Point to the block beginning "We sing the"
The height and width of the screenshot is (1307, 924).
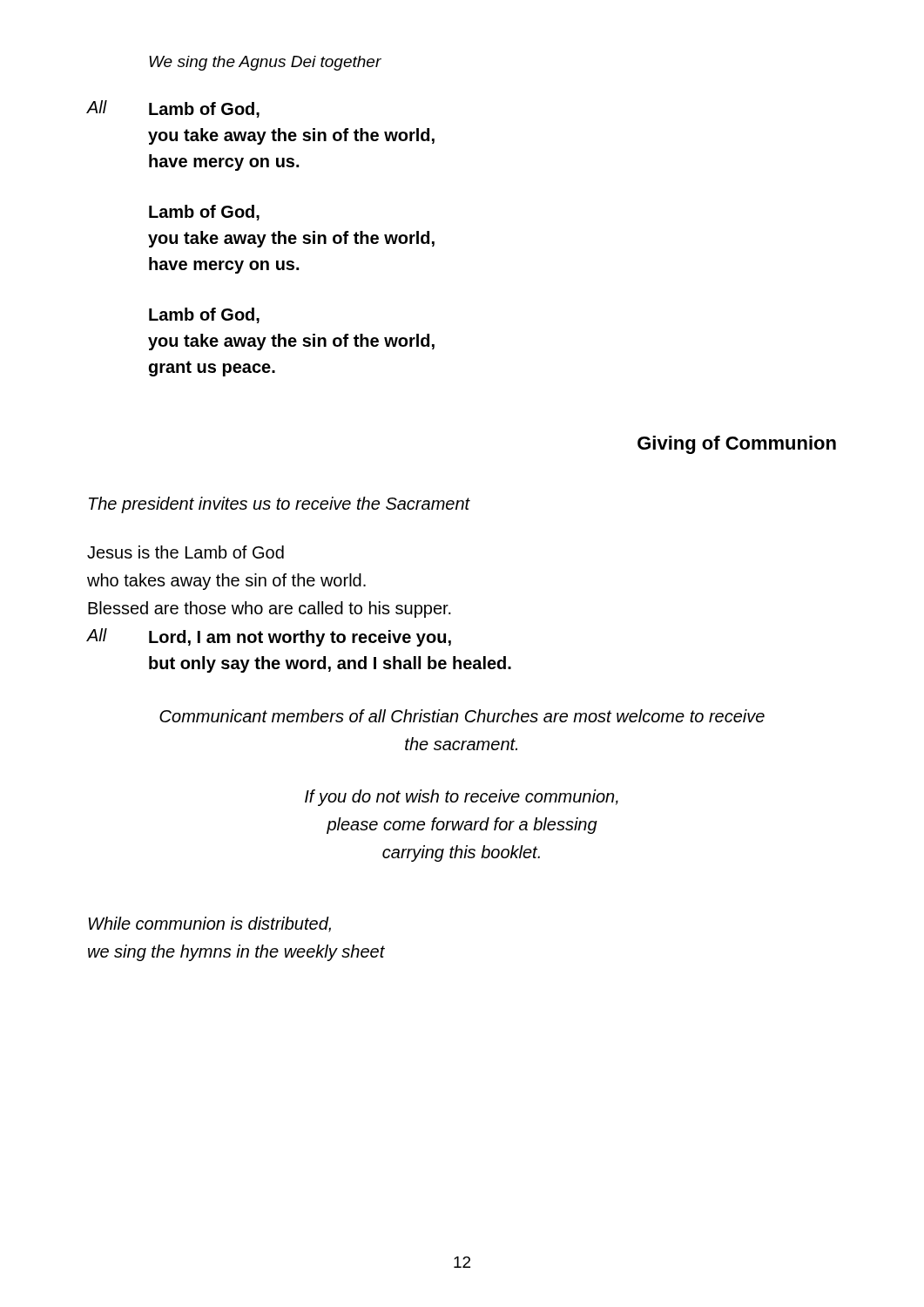264,61
